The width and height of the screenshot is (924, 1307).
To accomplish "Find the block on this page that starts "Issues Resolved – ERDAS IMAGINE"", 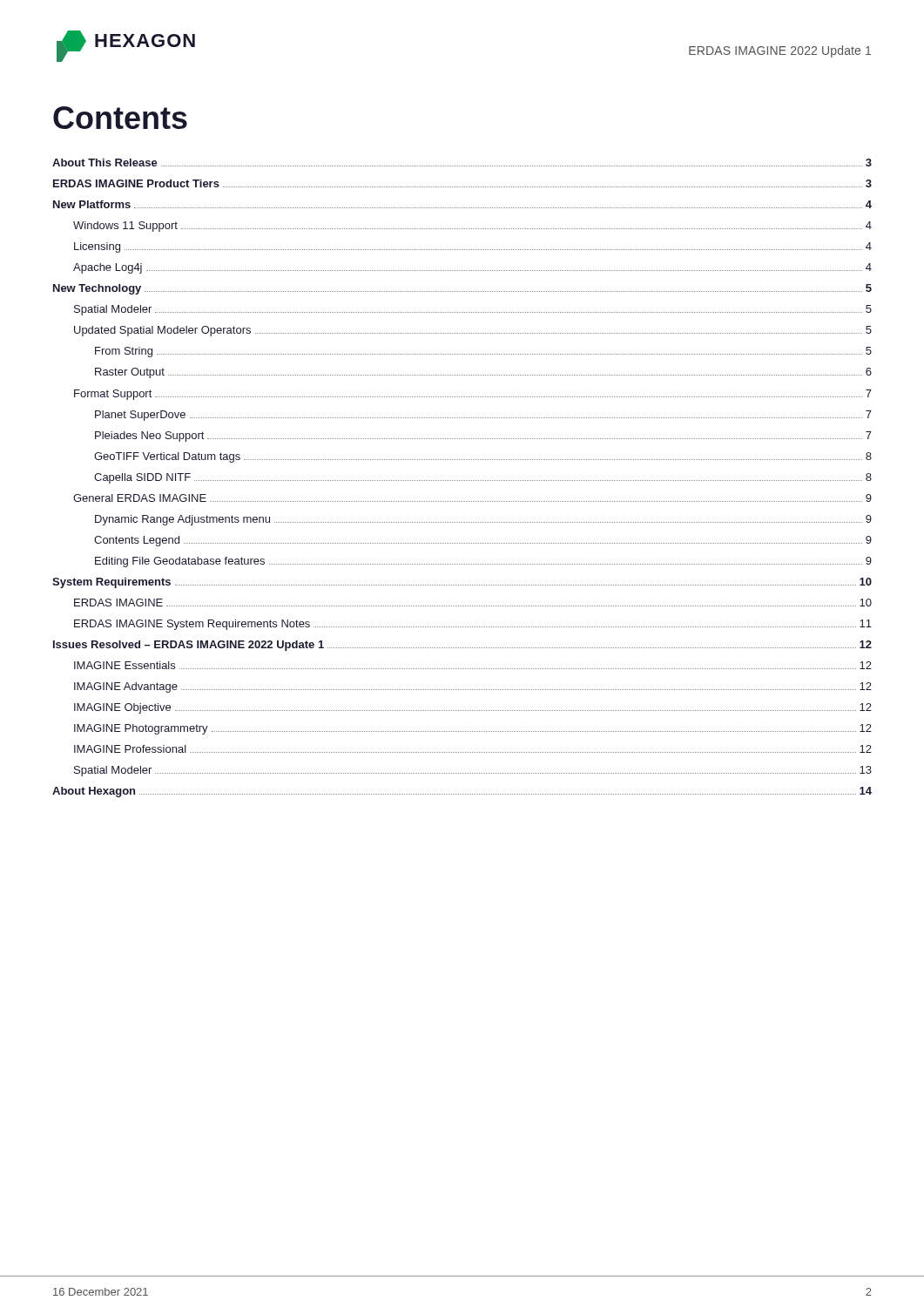I will click(462, 645).
